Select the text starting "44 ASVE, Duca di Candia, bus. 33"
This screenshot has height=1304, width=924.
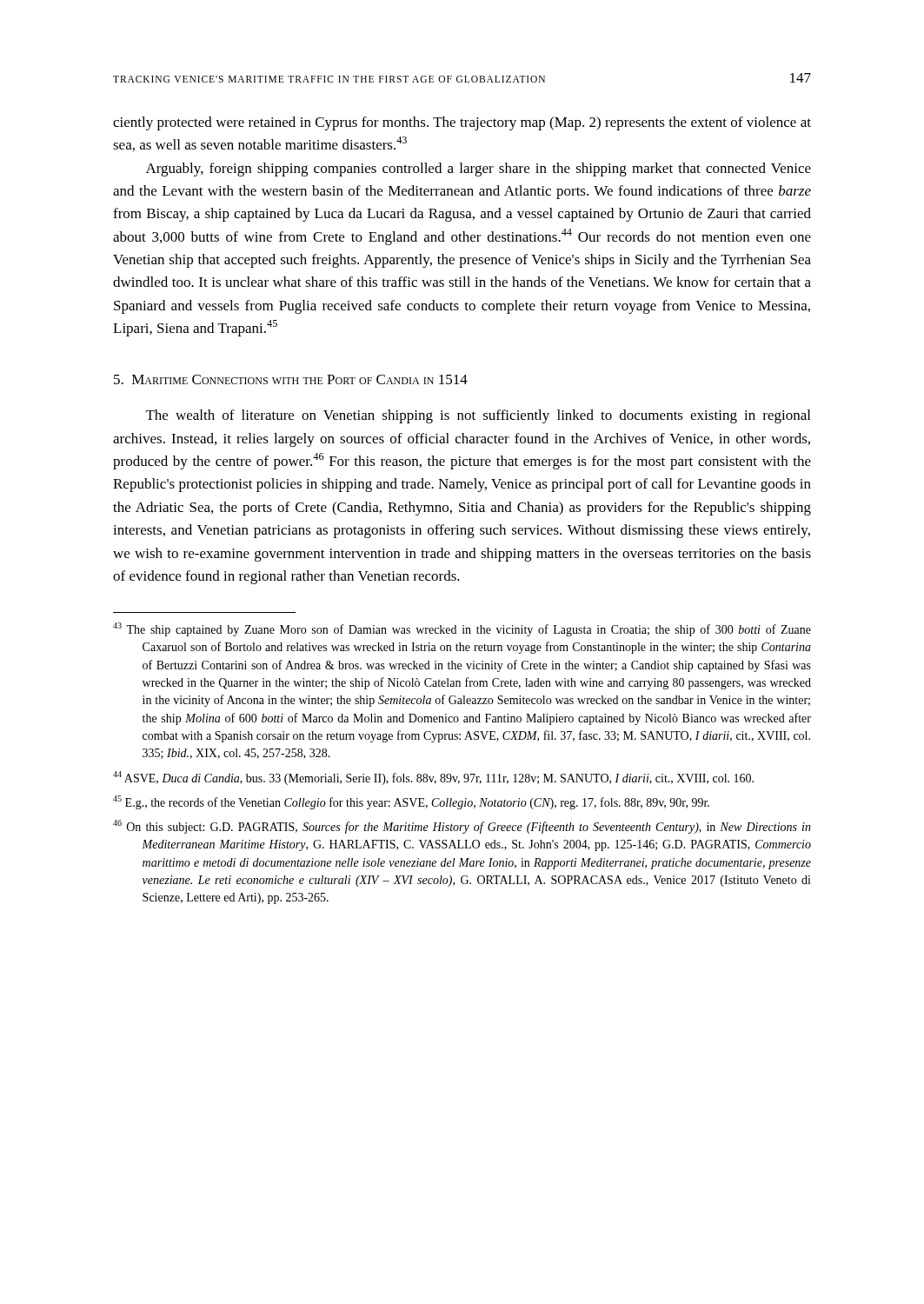[x=462, y=779]
